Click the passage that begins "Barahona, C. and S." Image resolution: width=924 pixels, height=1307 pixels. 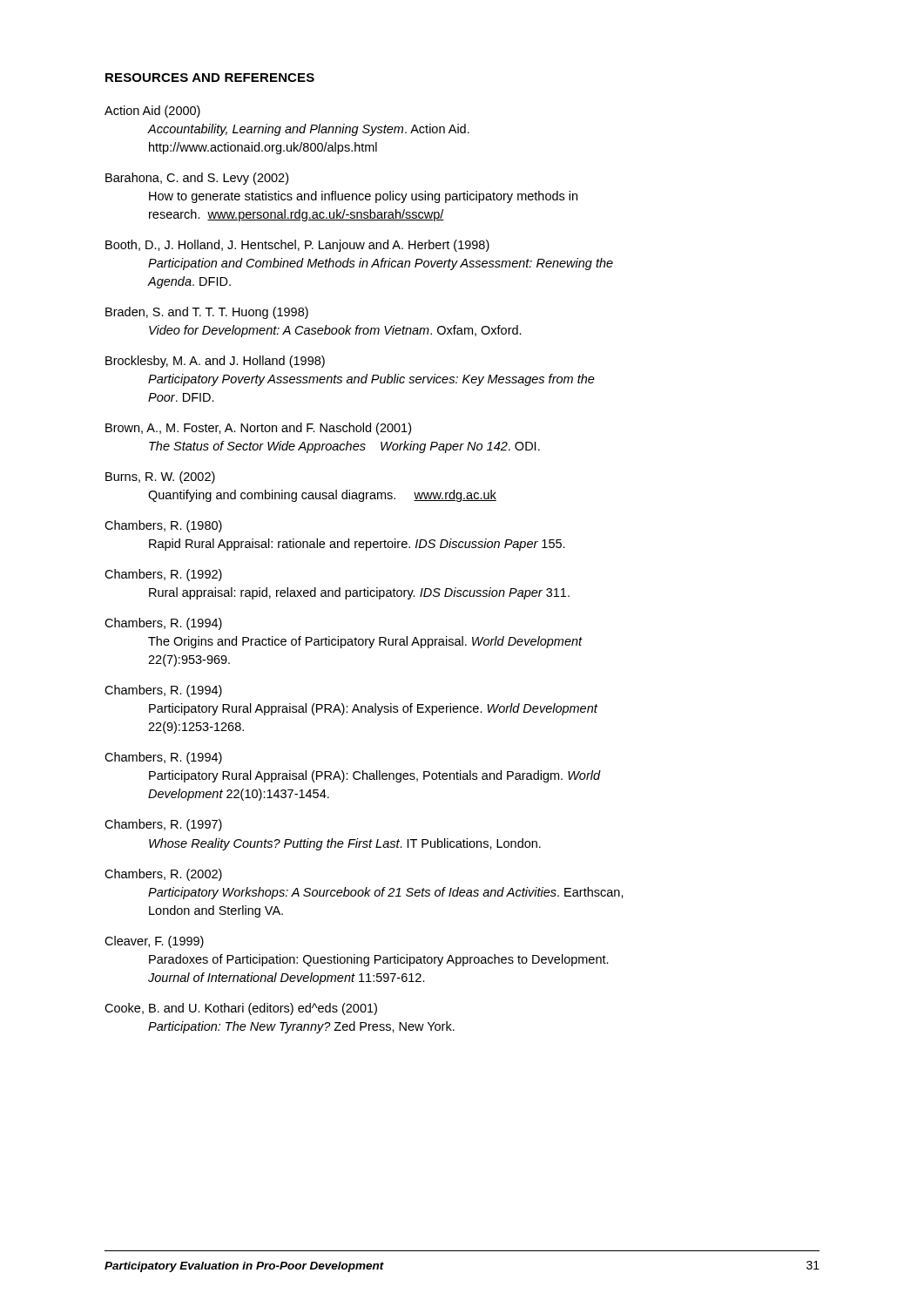(x=462, y=197)
